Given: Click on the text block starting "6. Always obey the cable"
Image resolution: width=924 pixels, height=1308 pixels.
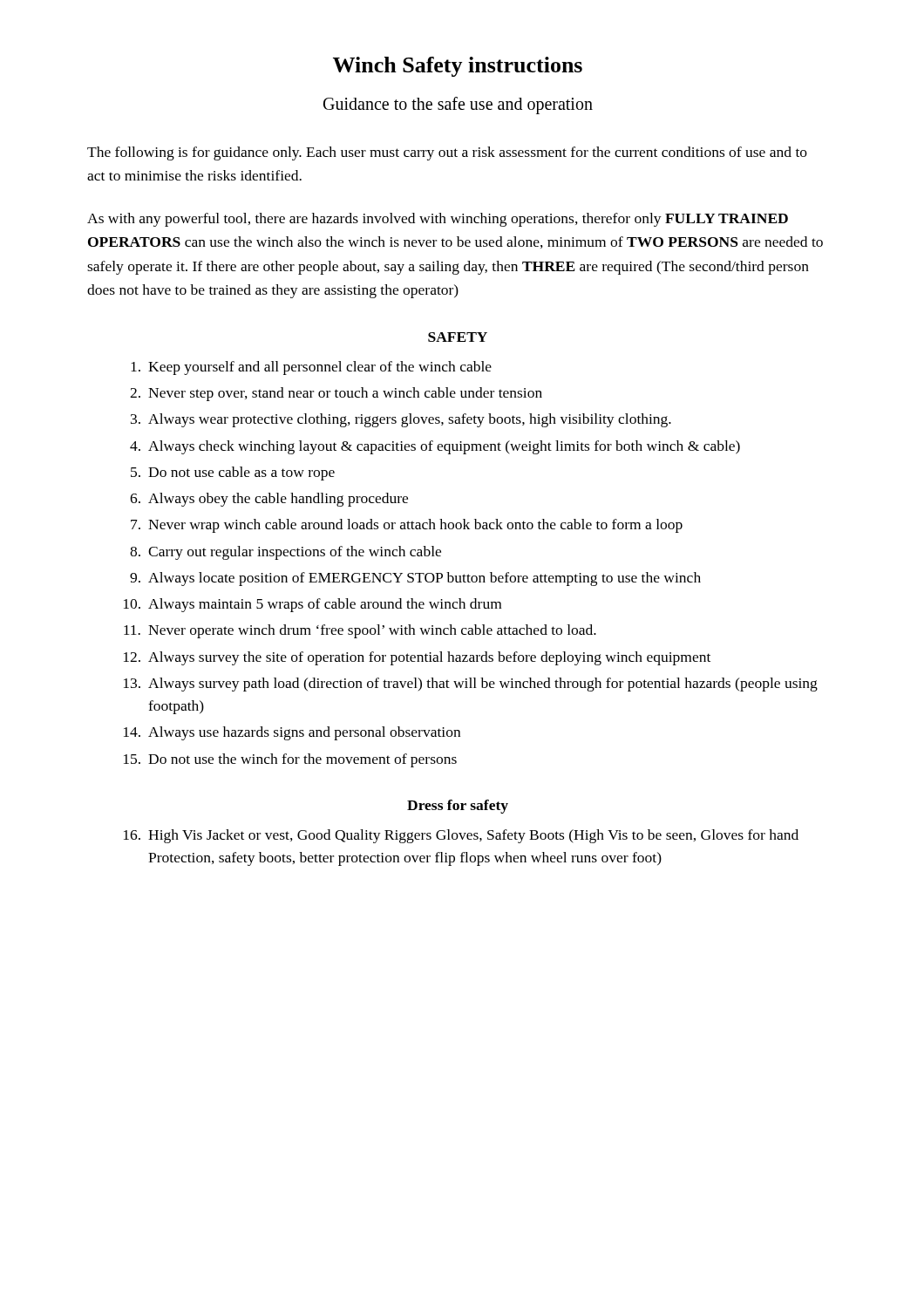Looking at the screenshot, I should 269,500.
